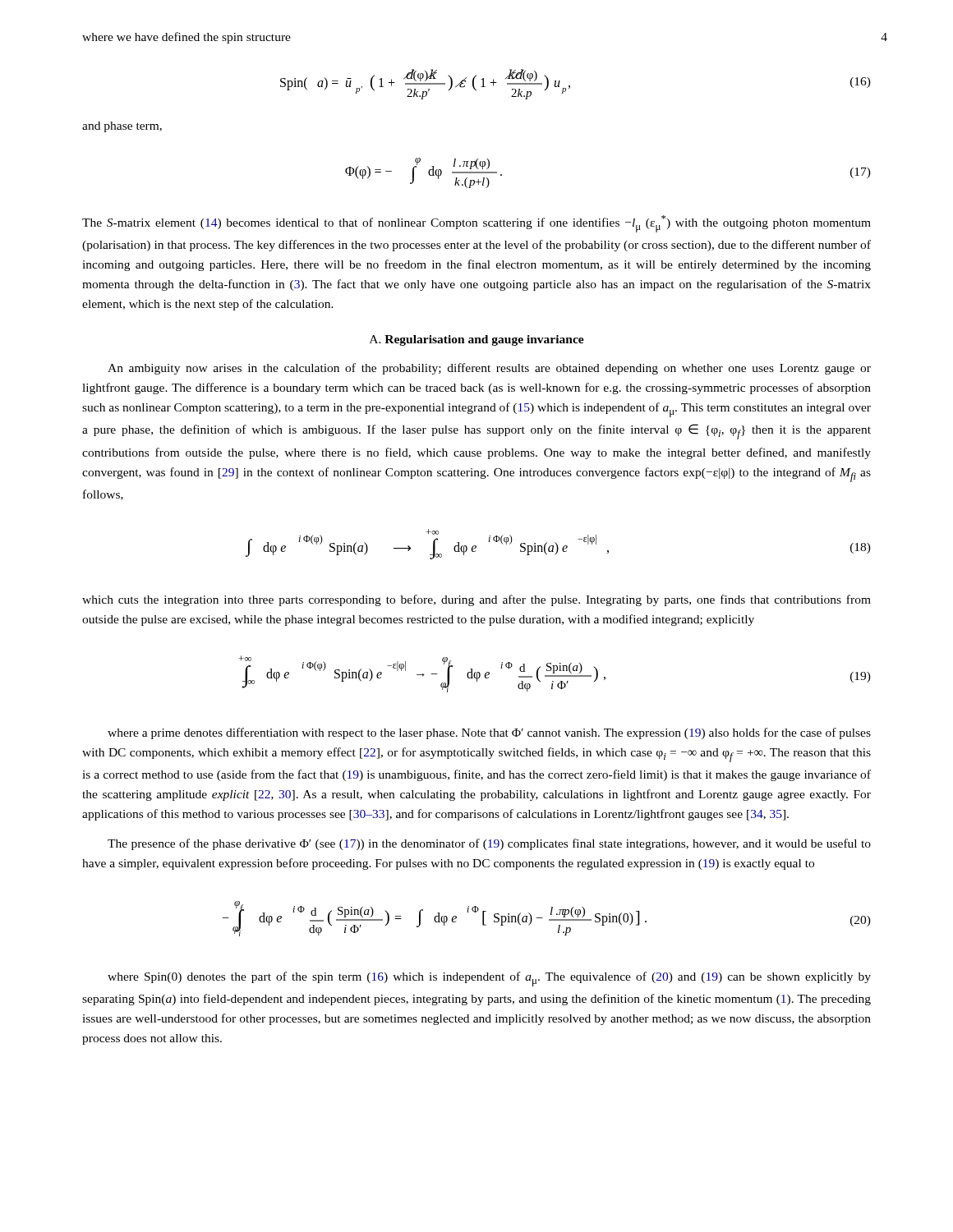The width and height of the screenshot is (953, 1232).
Task: Select the text block with the text "where Spin(0) denotes the"
Action: pyautogui.click(x=476, y=1007)
